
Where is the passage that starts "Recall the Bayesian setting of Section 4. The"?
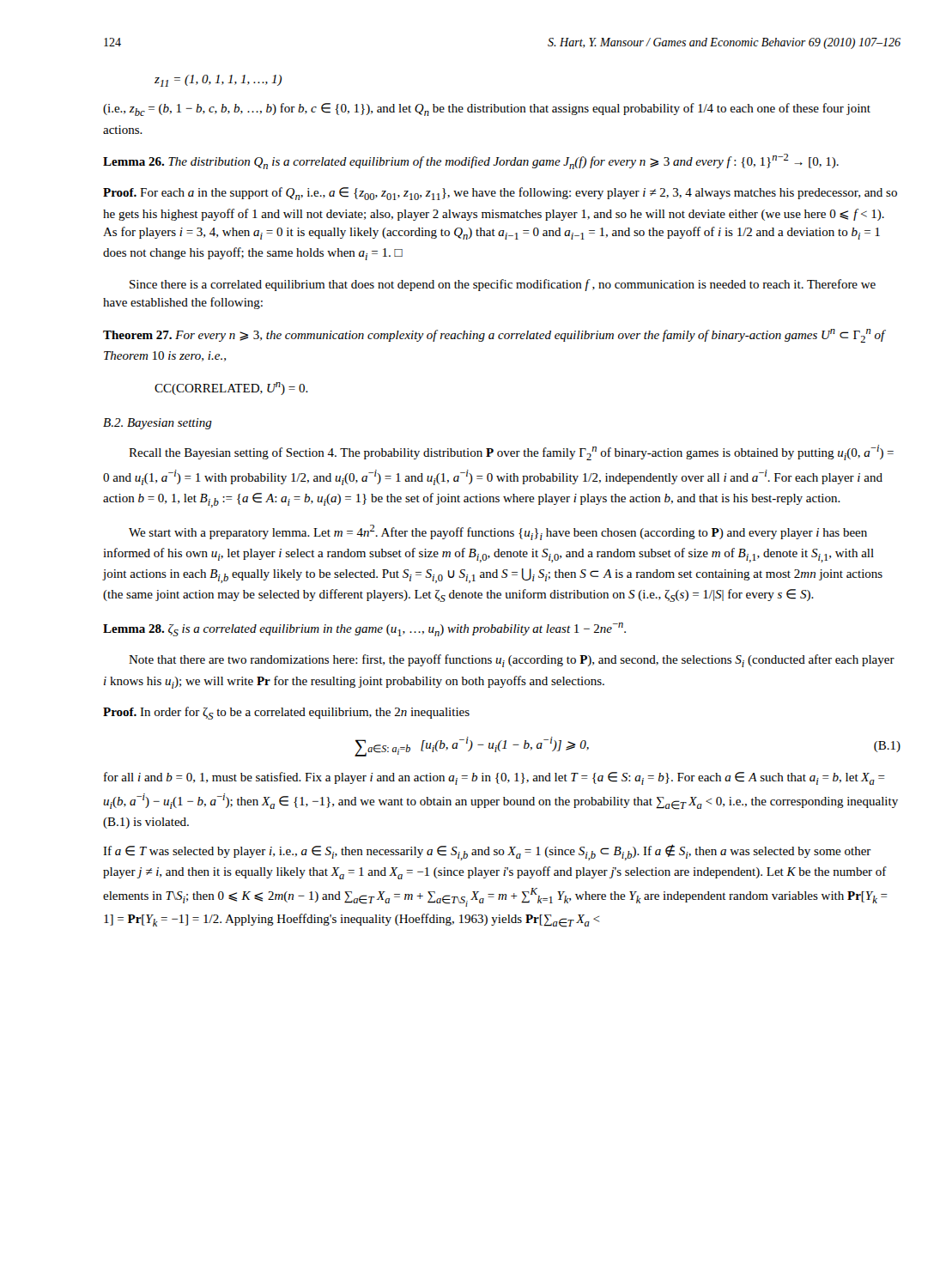tap(499, 475)
